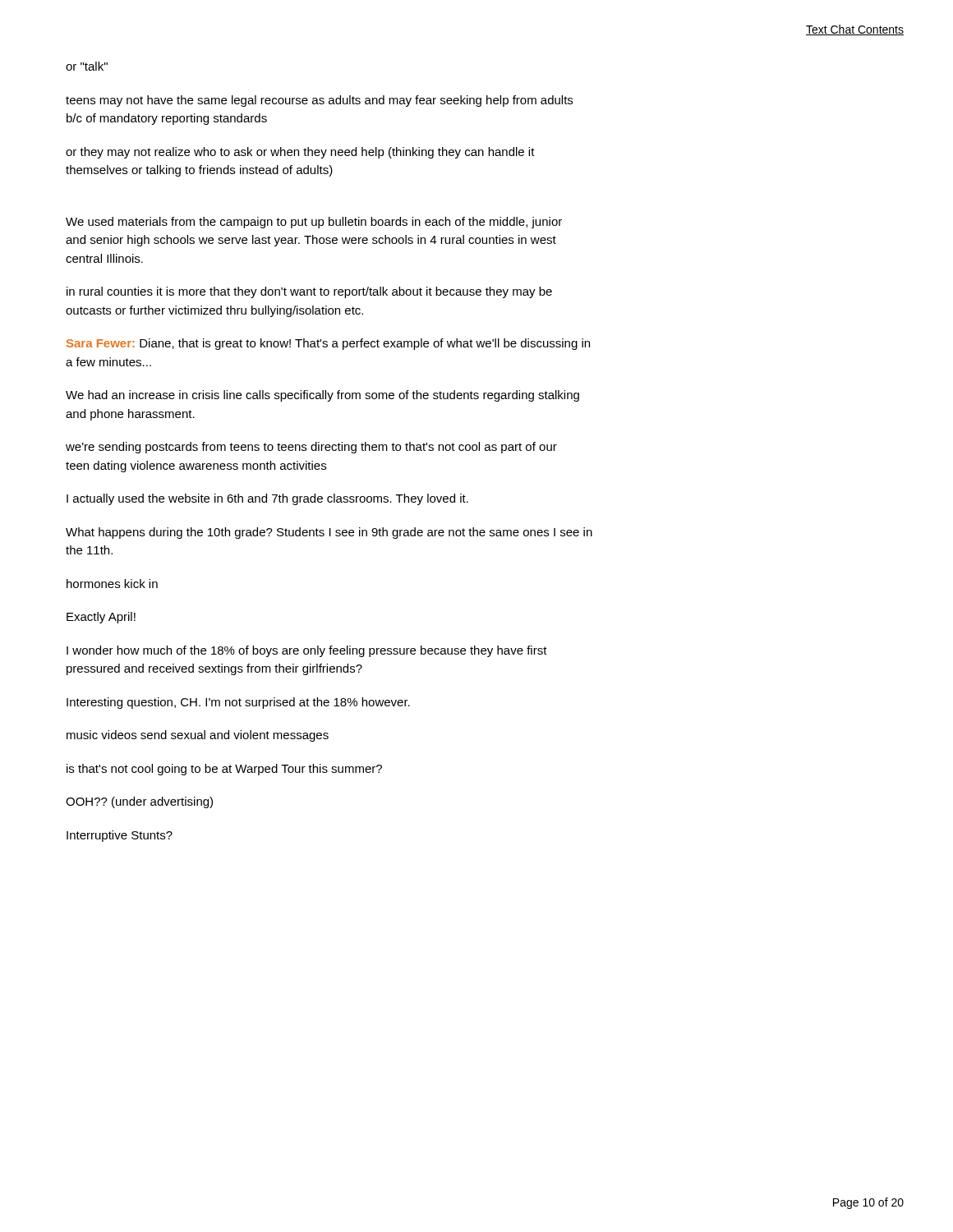
Task: Click on the text block with the text "in rural counties it"
Action: coord(309,300)
